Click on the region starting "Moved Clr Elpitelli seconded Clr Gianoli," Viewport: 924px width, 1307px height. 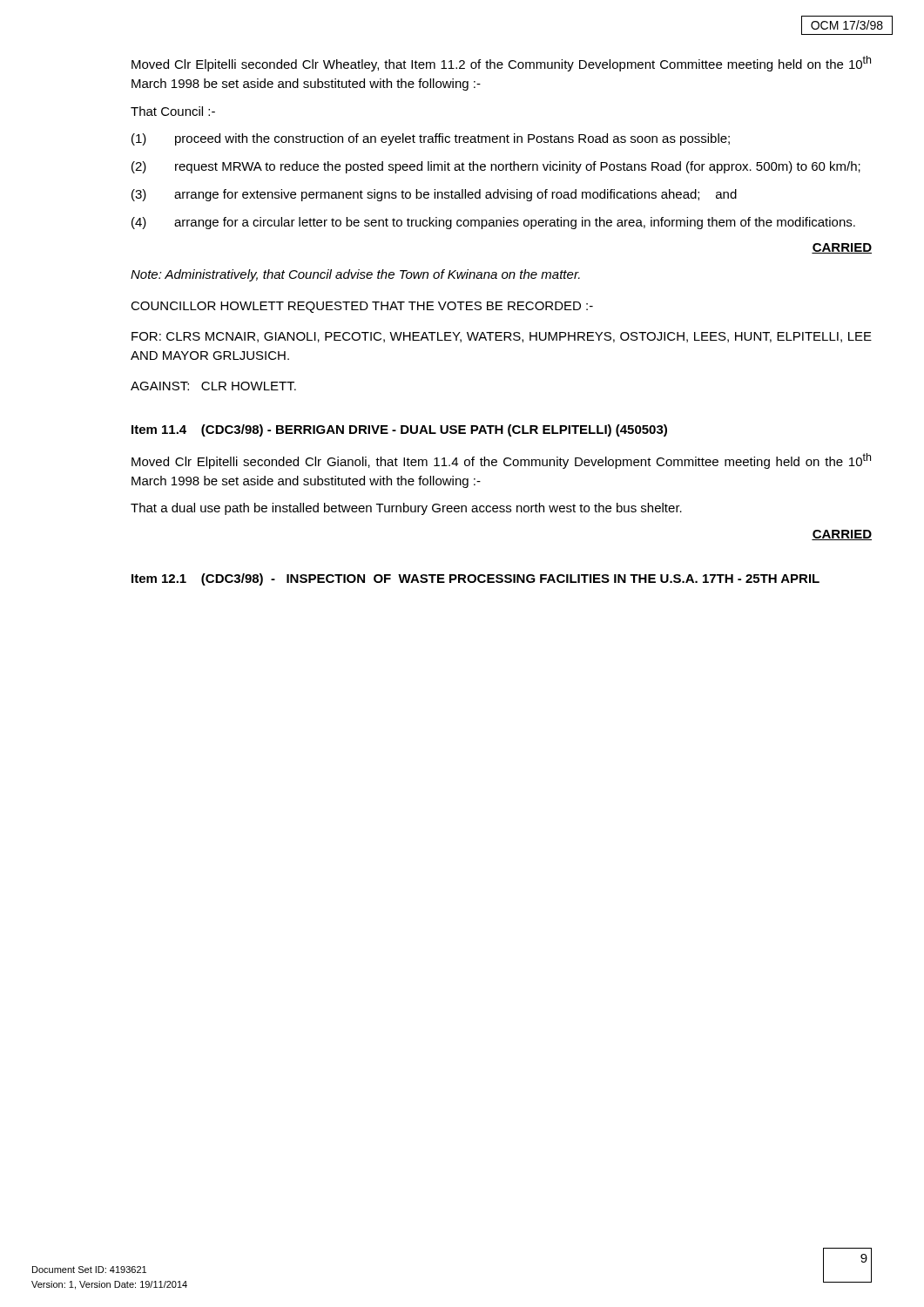click(501, 469)
